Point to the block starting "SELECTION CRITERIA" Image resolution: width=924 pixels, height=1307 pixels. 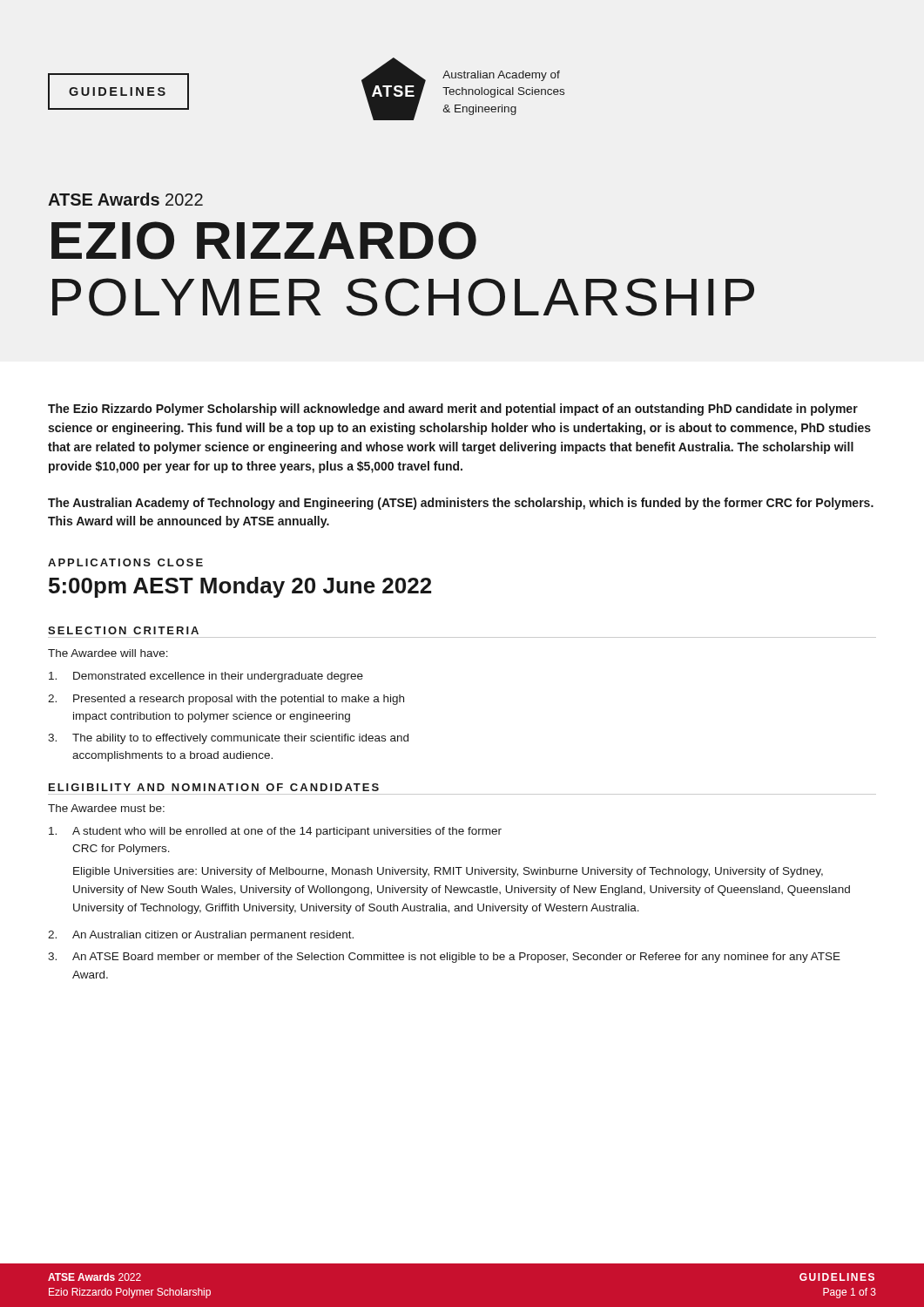tap(124, 630)
